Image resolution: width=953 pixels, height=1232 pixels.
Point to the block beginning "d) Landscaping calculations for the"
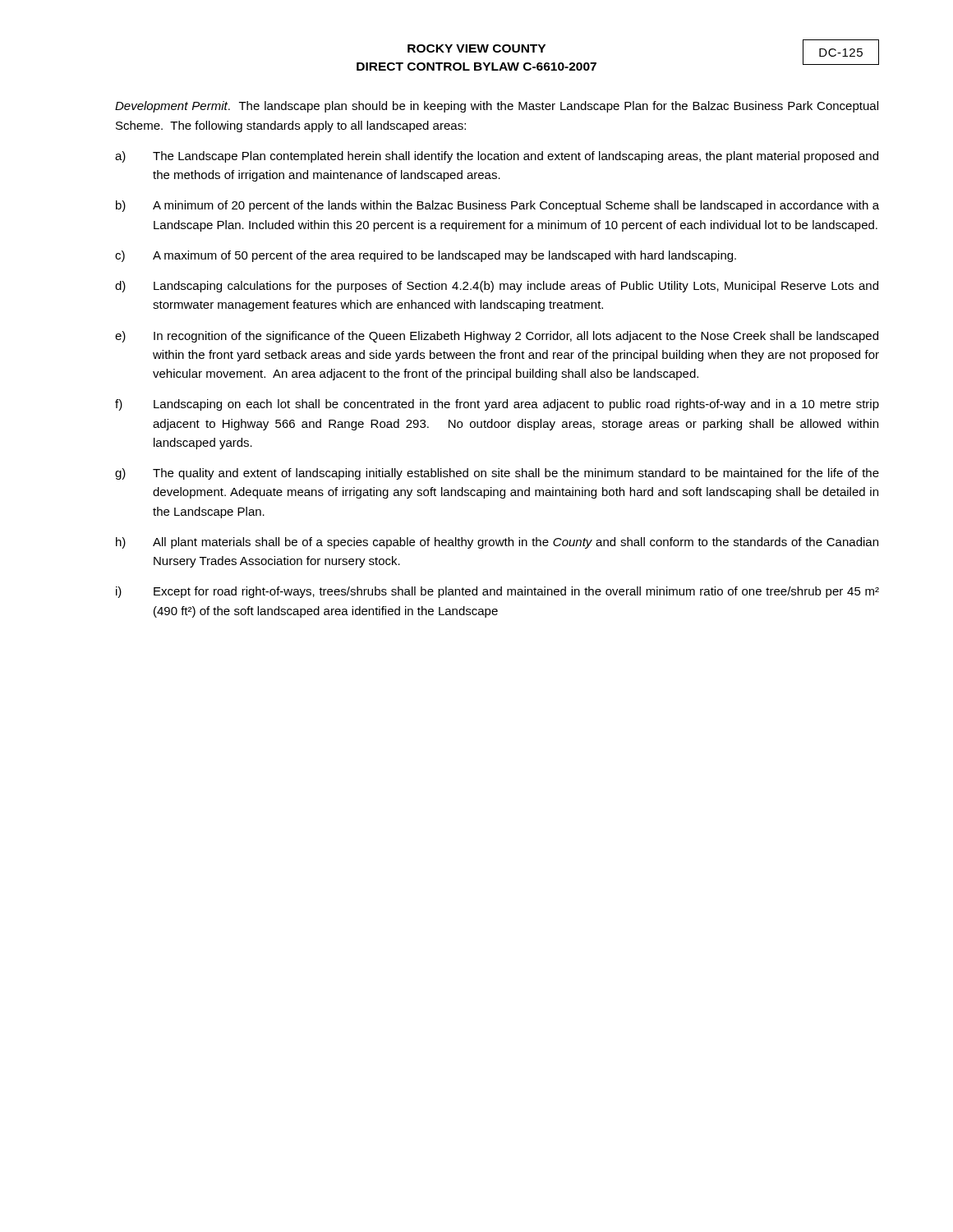pos(497,295)
